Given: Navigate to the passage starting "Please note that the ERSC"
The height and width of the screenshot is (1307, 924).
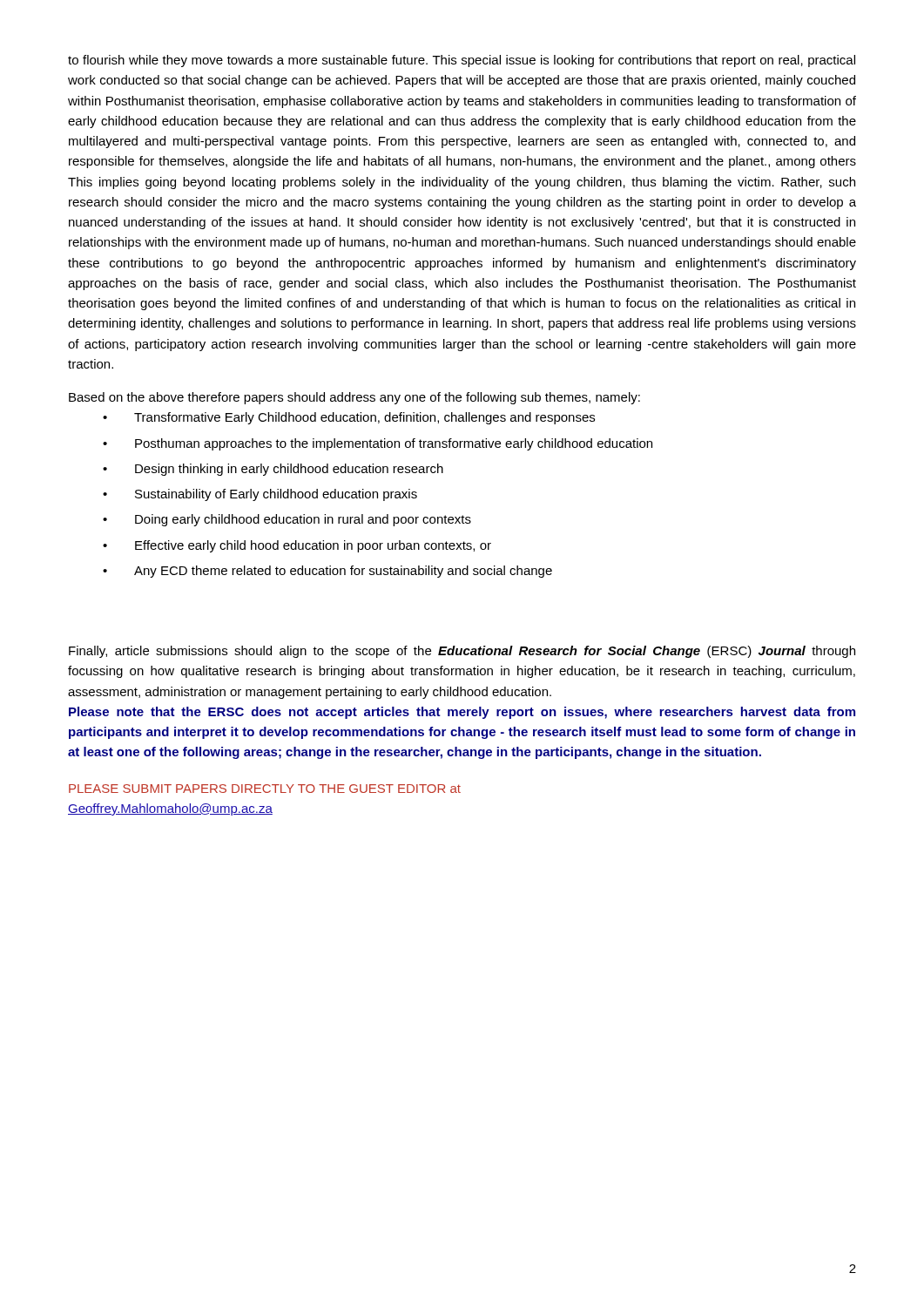Looking at the screenshot, I should pos(462,731).
